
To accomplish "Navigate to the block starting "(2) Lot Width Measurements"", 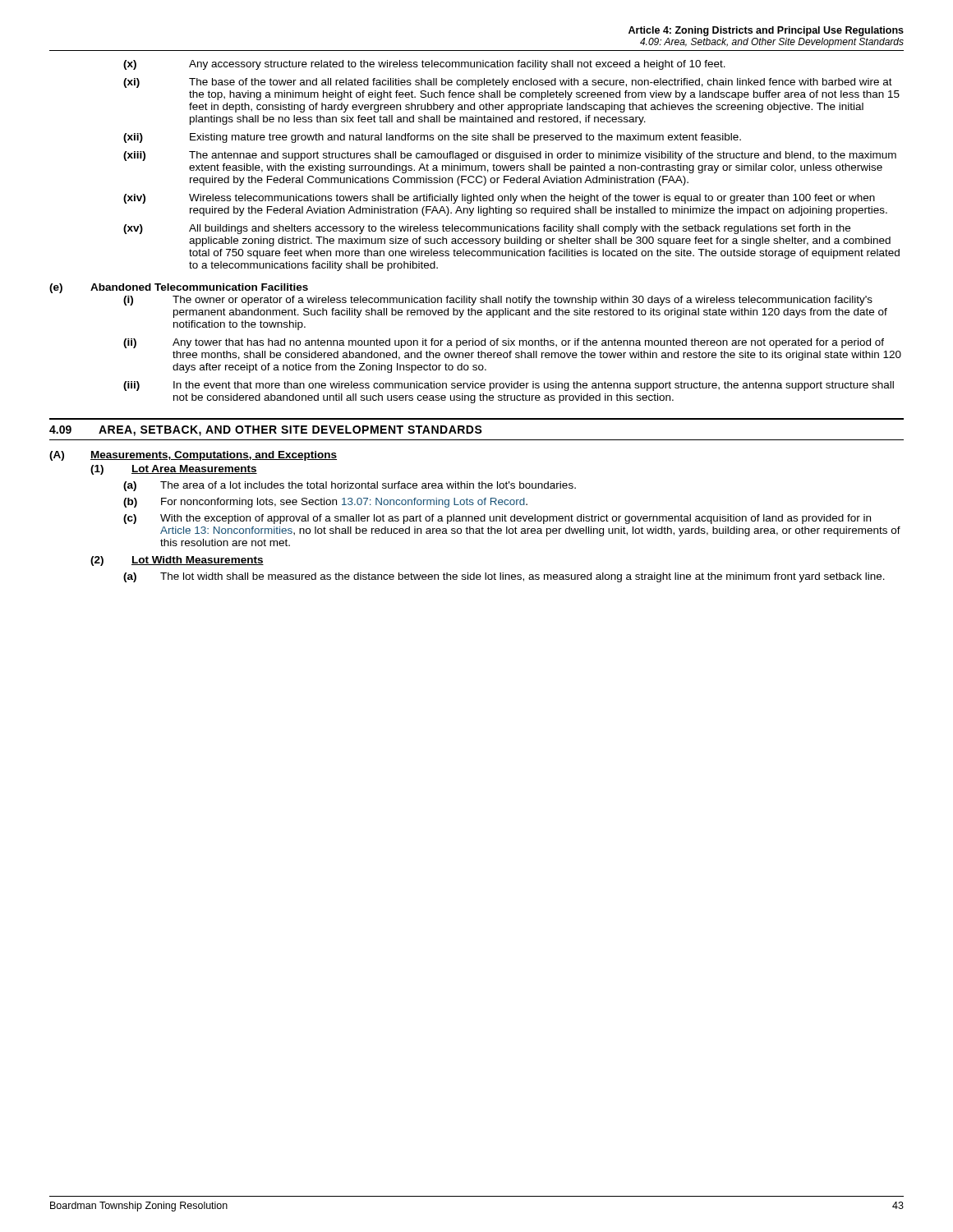I will (x=177, y=561).
